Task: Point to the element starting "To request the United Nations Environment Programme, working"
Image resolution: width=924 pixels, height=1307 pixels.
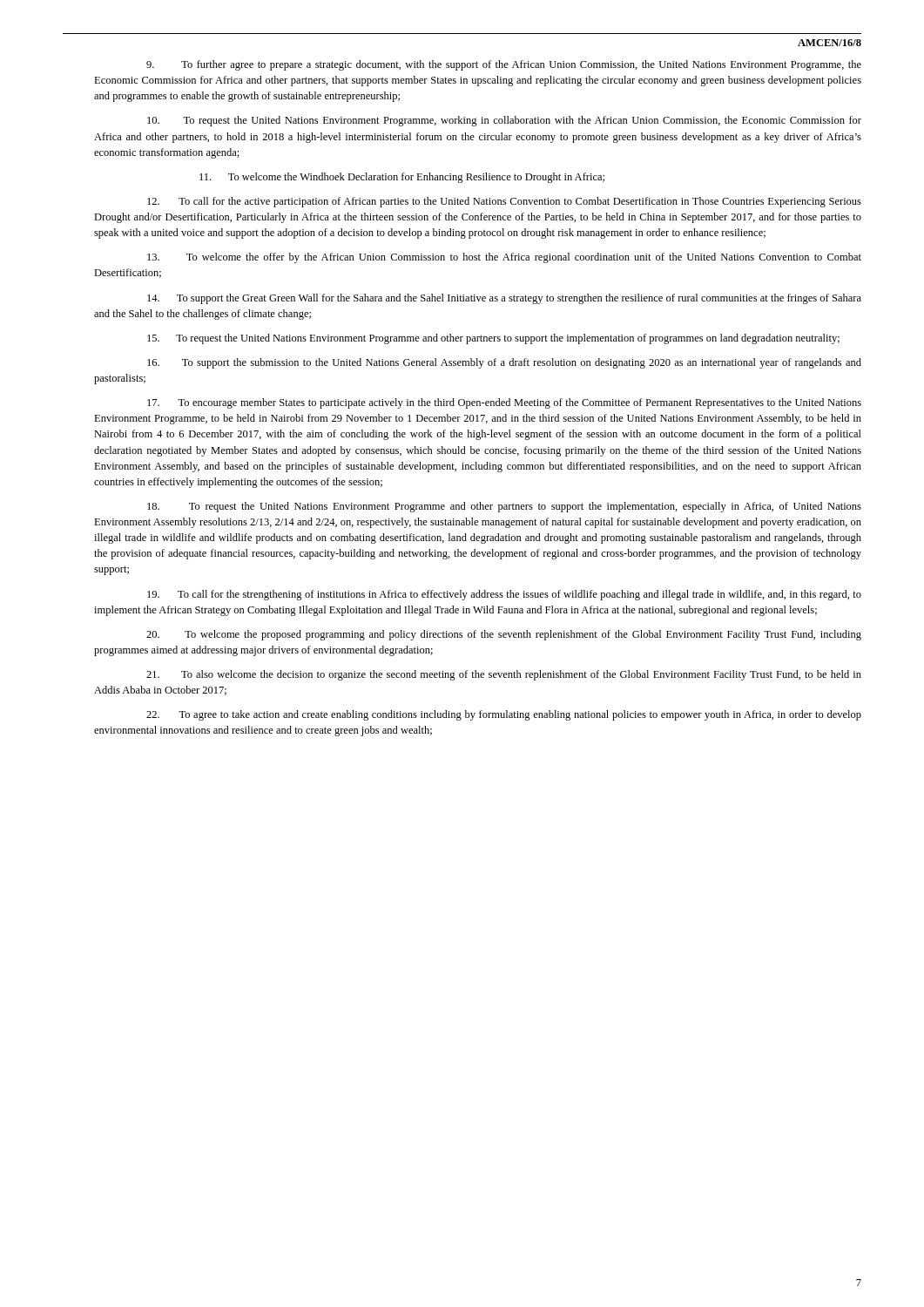Action: (x=478, y=136)
